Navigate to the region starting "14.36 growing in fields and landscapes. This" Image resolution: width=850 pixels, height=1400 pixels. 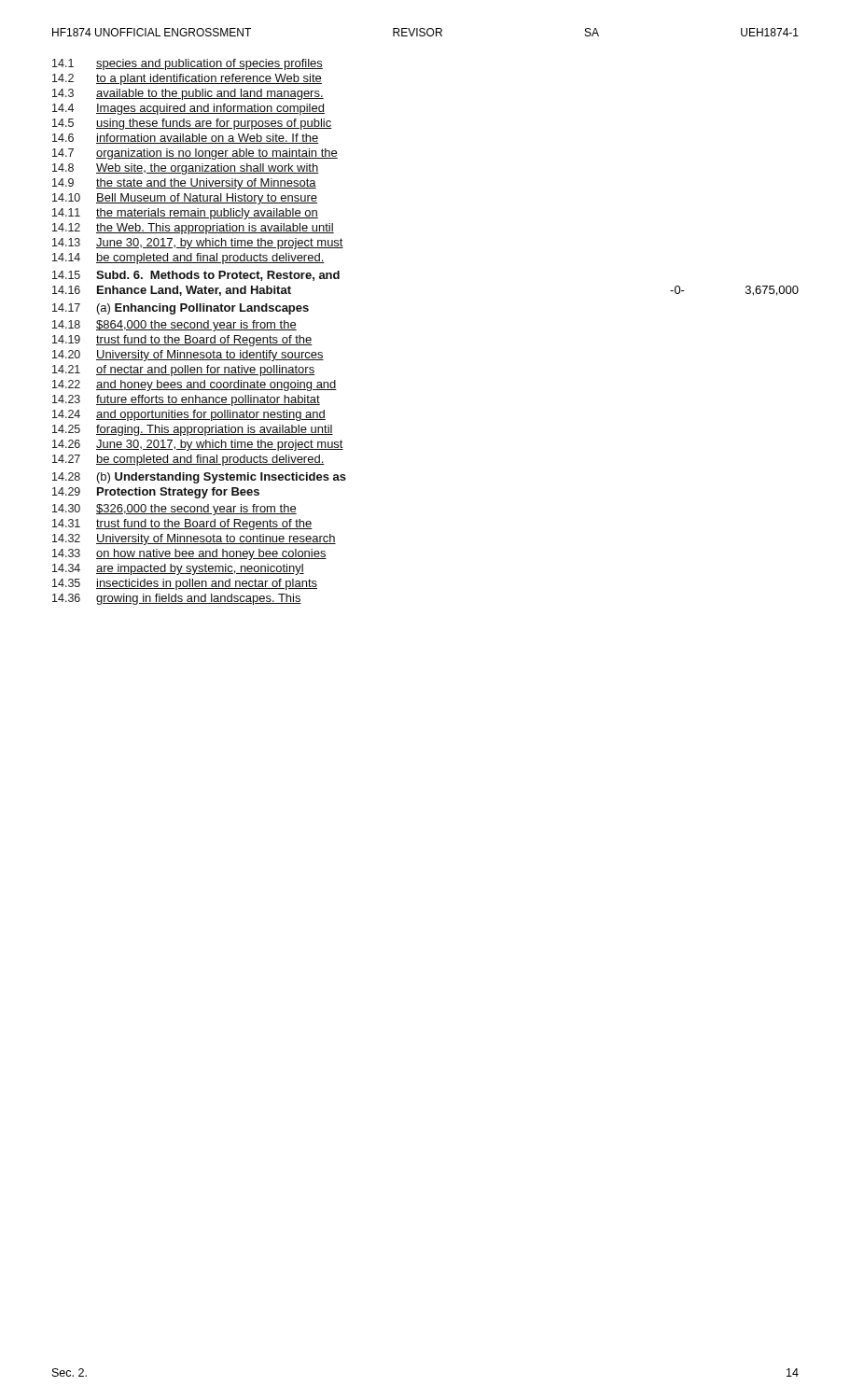click(177, 599)
